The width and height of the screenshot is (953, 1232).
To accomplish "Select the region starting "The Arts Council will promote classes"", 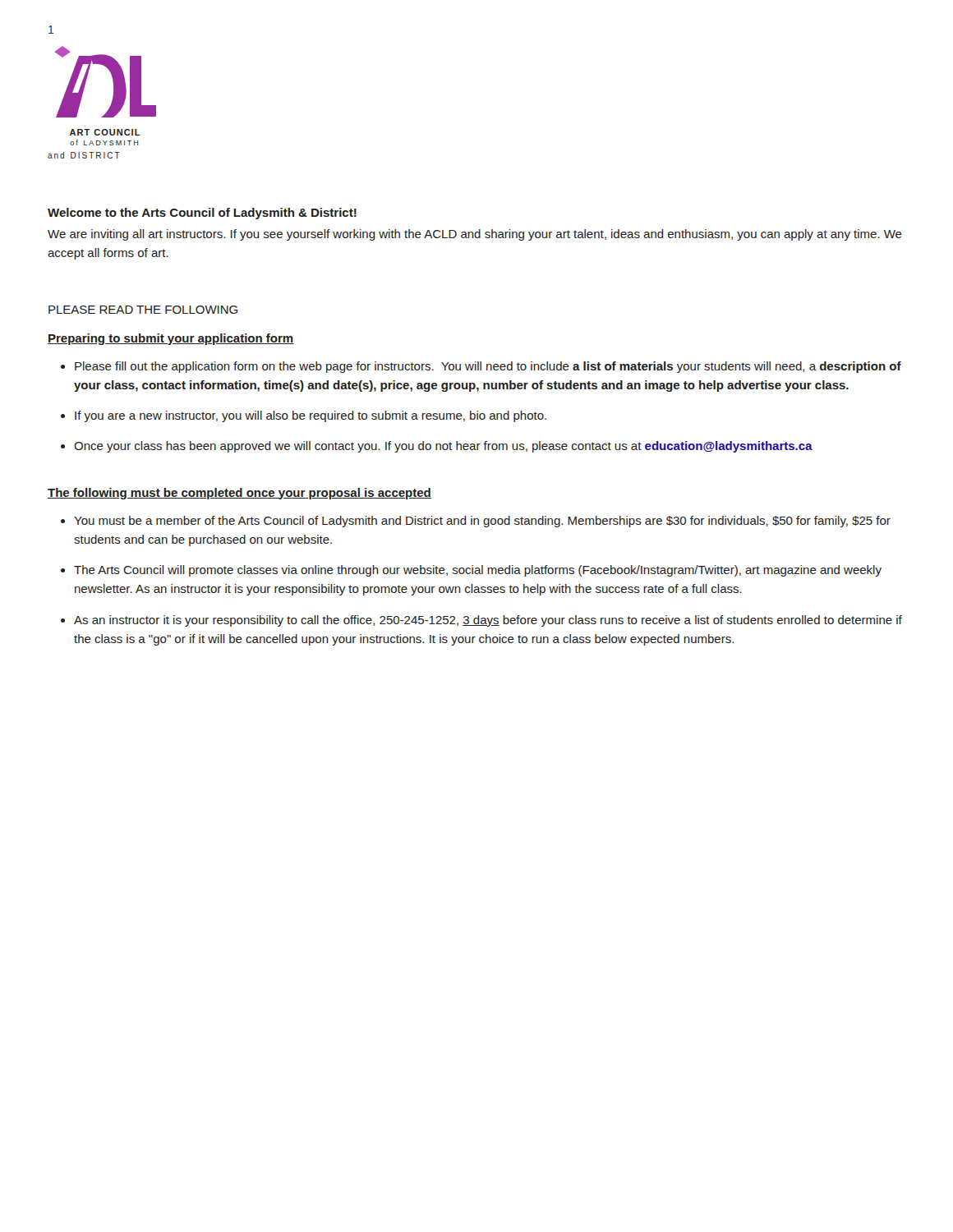I will [478, 579].
